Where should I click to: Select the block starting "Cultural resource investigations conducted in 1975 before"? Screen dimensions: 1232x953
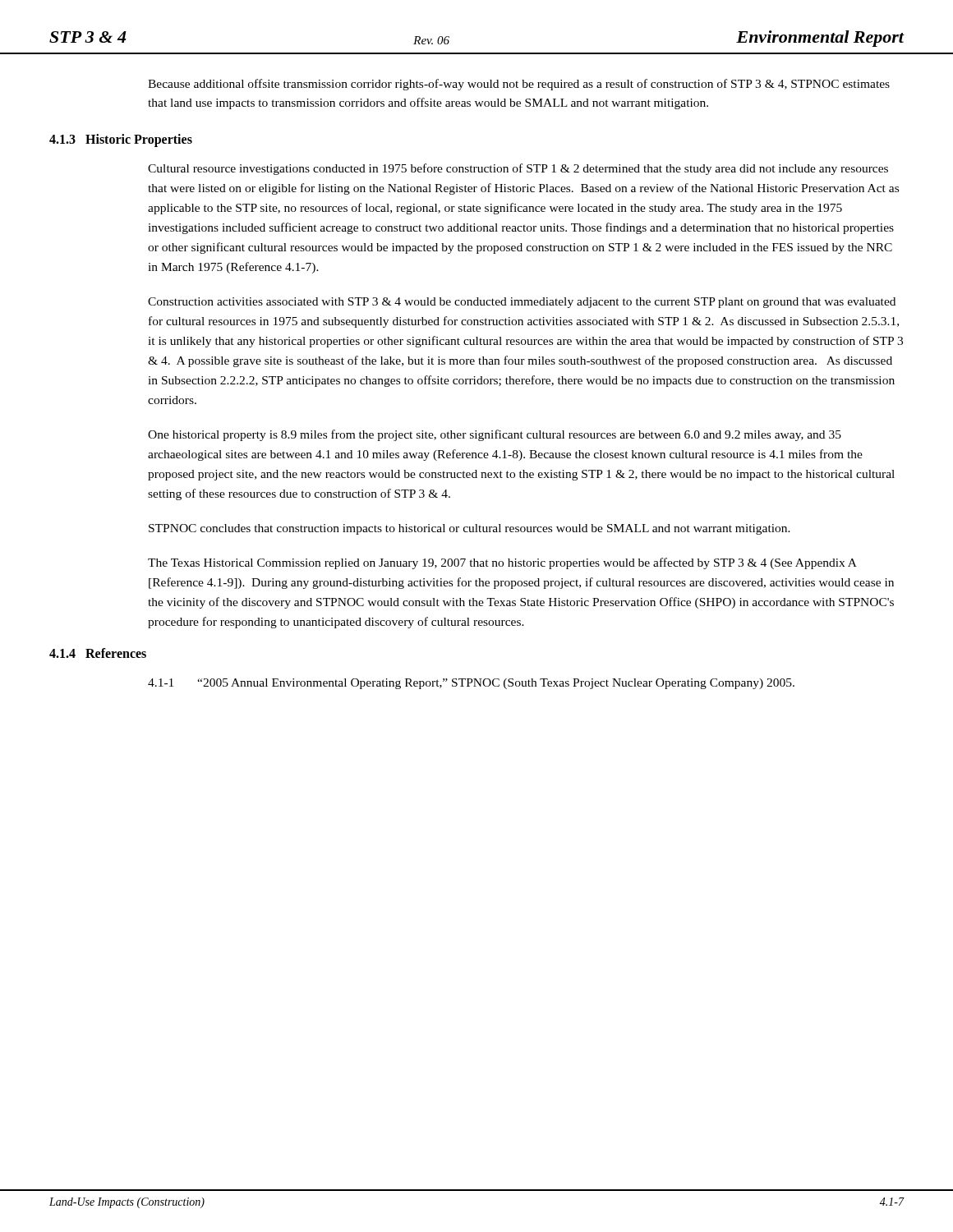click(524, 217)
